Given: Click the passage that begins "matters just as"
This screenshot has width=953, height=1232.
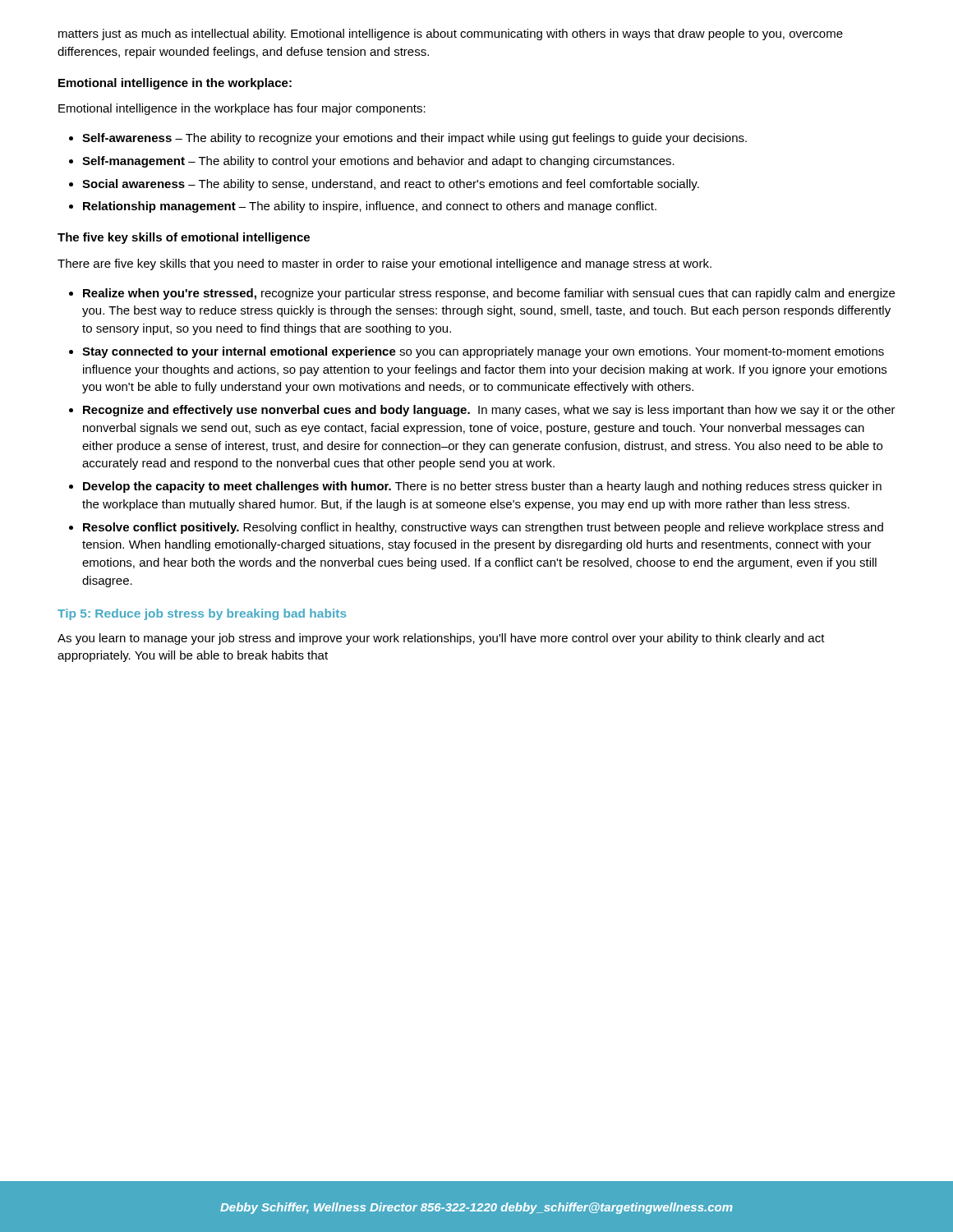Looking at the screenshot, I should tap(450, 42).
